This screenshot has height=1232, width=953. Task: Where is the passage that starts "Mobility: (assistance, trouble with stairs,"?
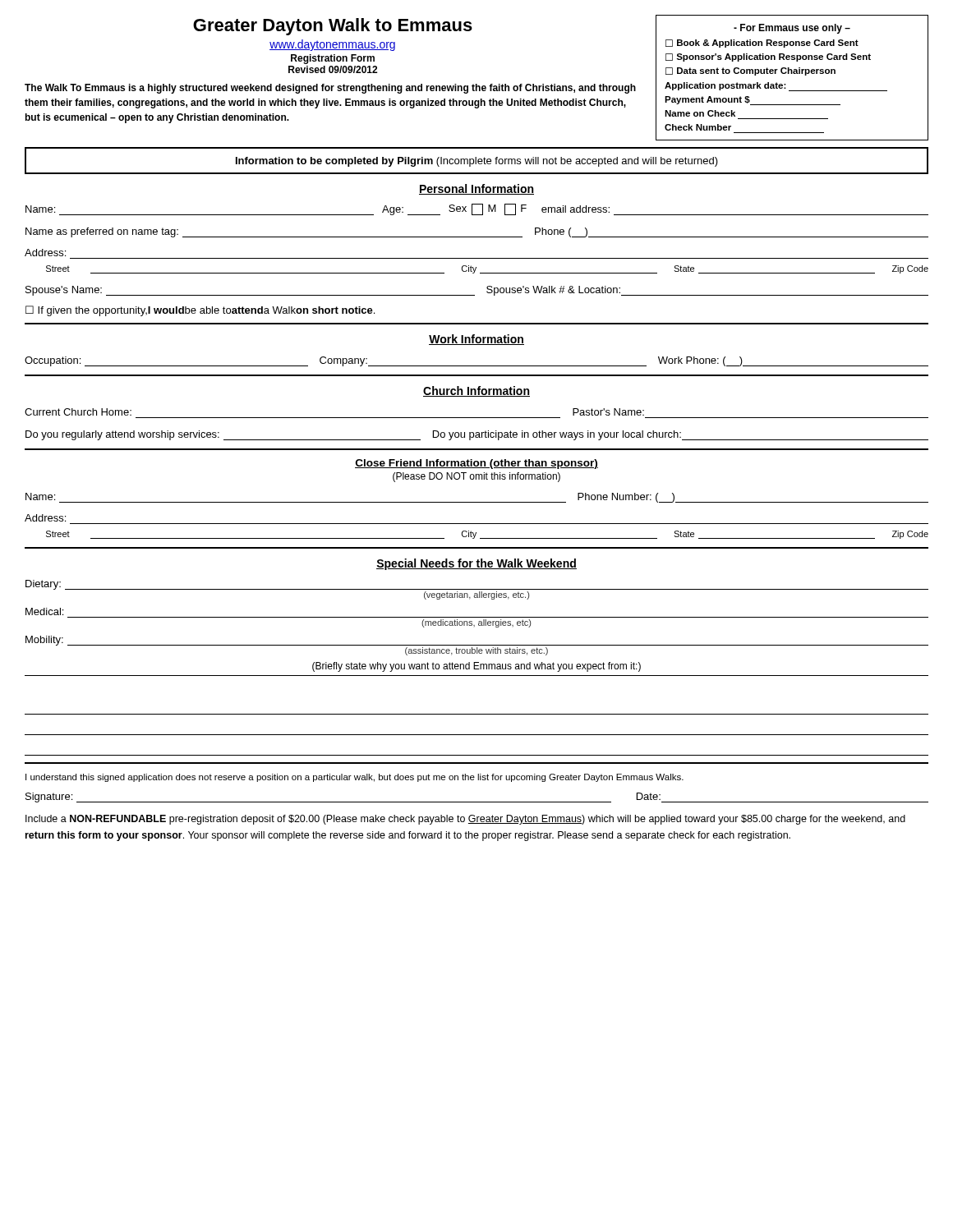pyautogui.click(x=476, y=644)
